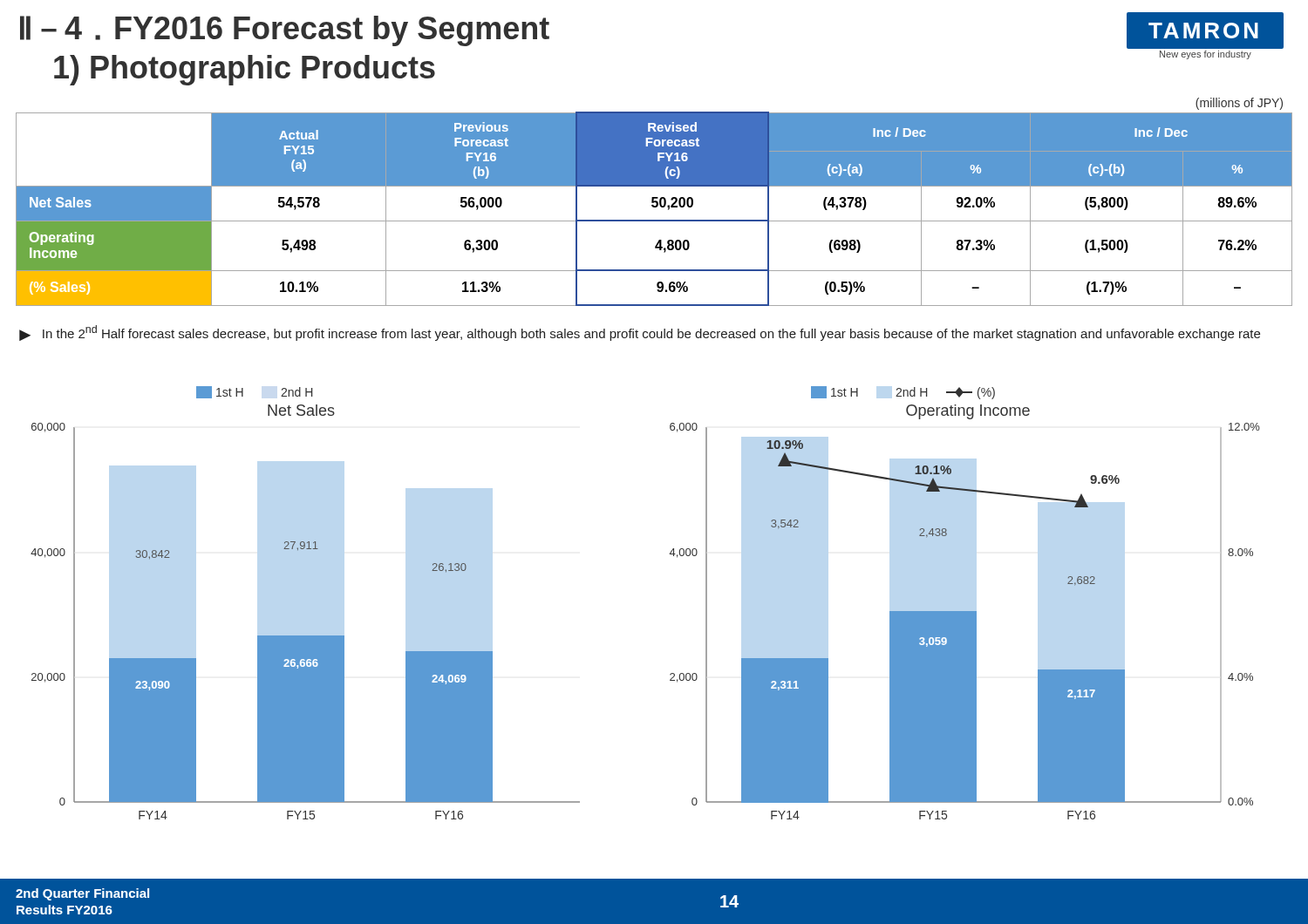Click on the table containing "Actual"

click(654, 209)
